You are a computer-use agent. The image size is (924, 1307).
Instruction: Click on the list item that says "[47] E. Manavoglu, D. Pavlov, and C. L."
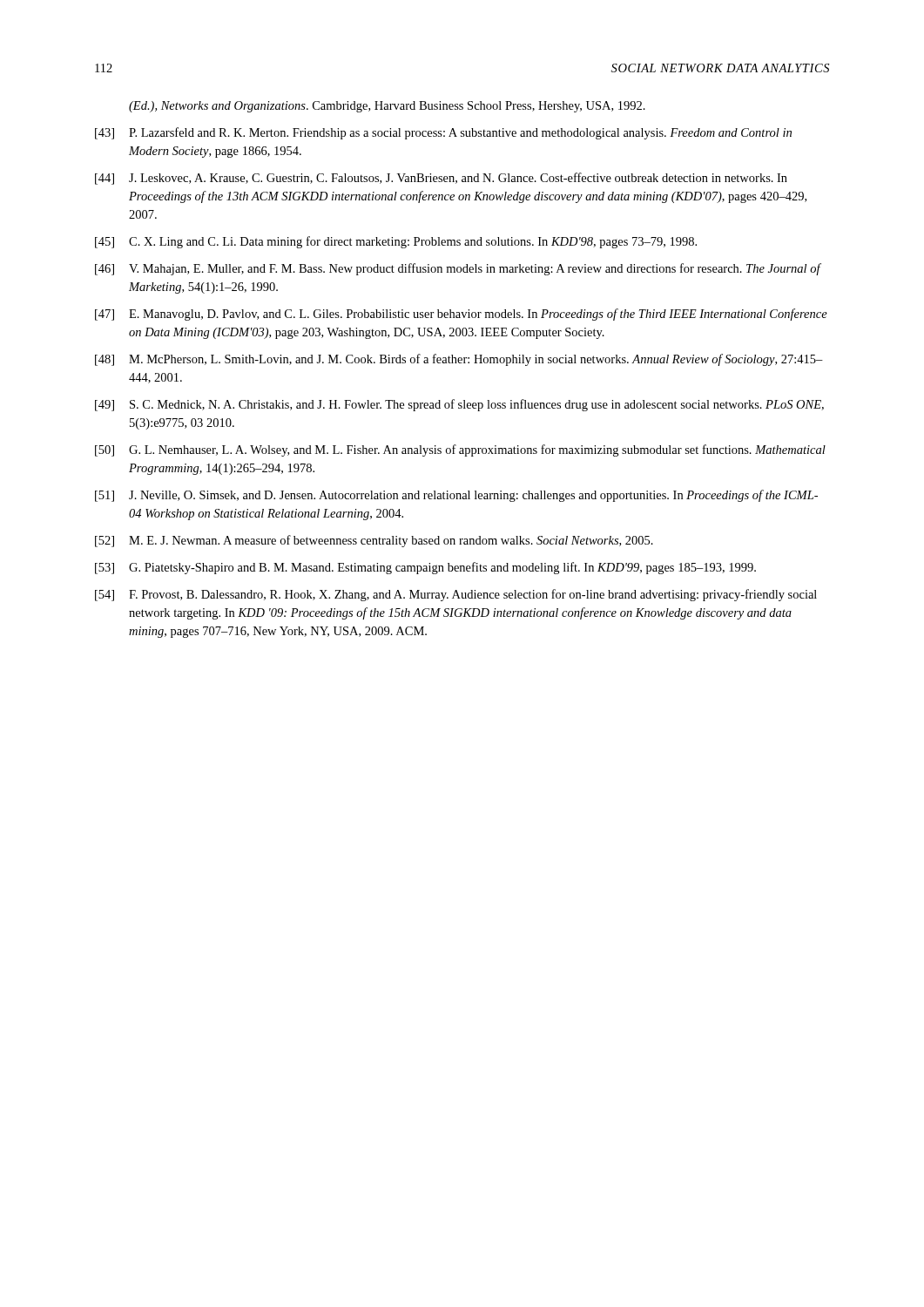coord(462,323)
